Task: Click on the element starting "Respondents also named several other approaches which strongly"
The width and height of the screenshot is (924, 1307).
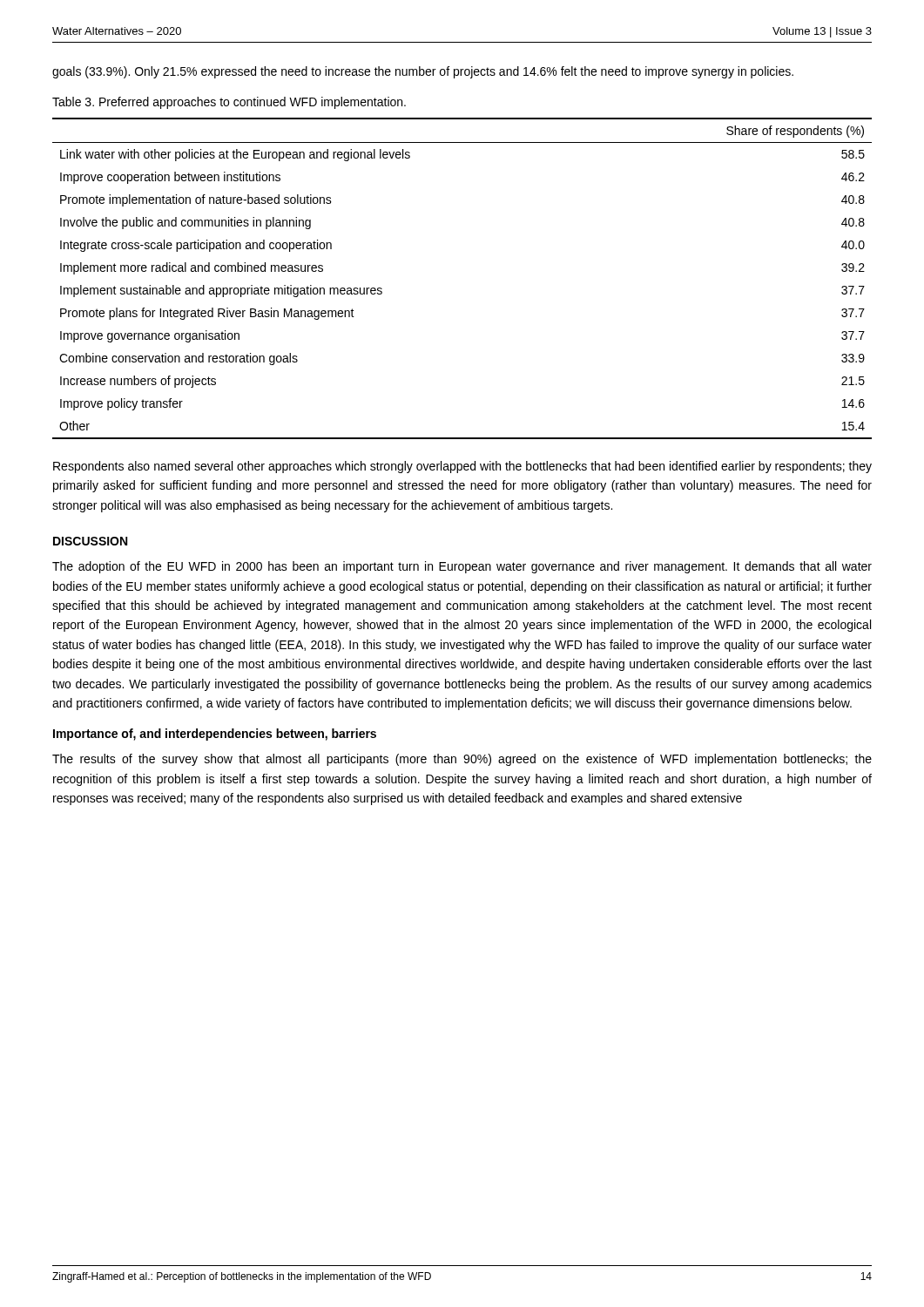Action: click(462, 486)
